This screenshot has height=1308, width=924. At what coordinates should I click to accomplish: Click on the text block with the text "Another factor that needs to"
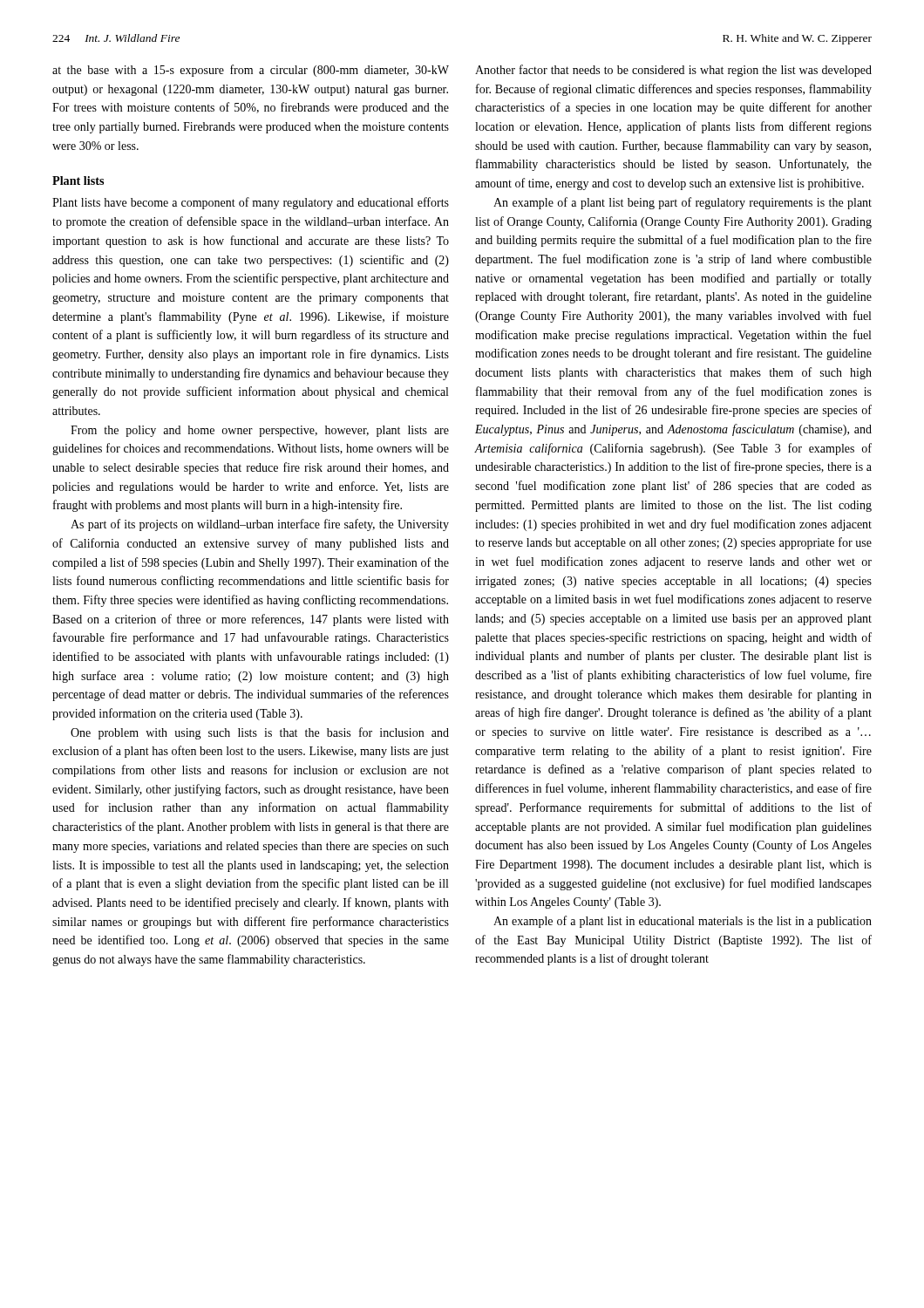[673, 515]
